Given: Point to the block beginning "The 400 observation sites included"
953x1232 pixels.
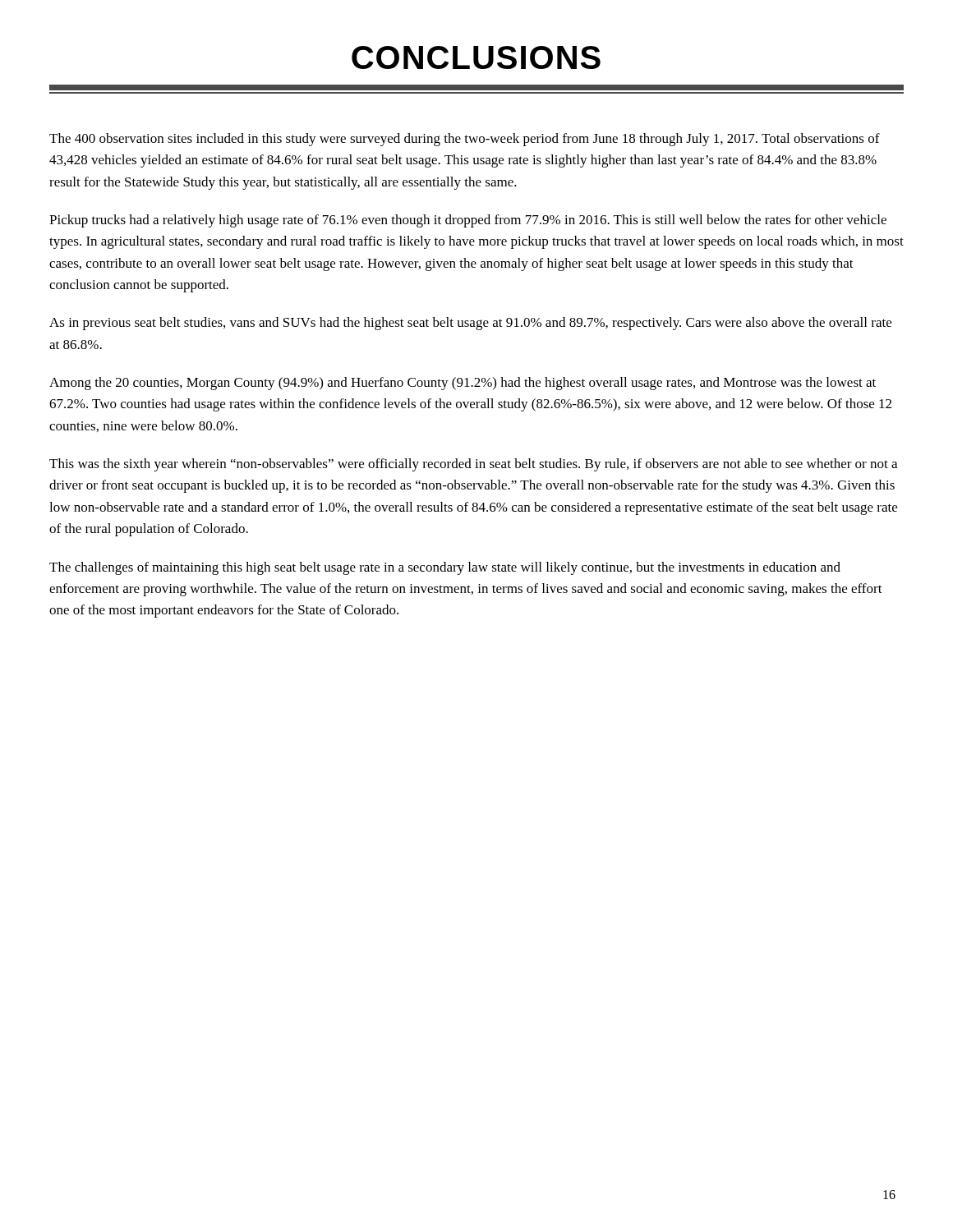Looking at the screenshot, I should 464,160.
